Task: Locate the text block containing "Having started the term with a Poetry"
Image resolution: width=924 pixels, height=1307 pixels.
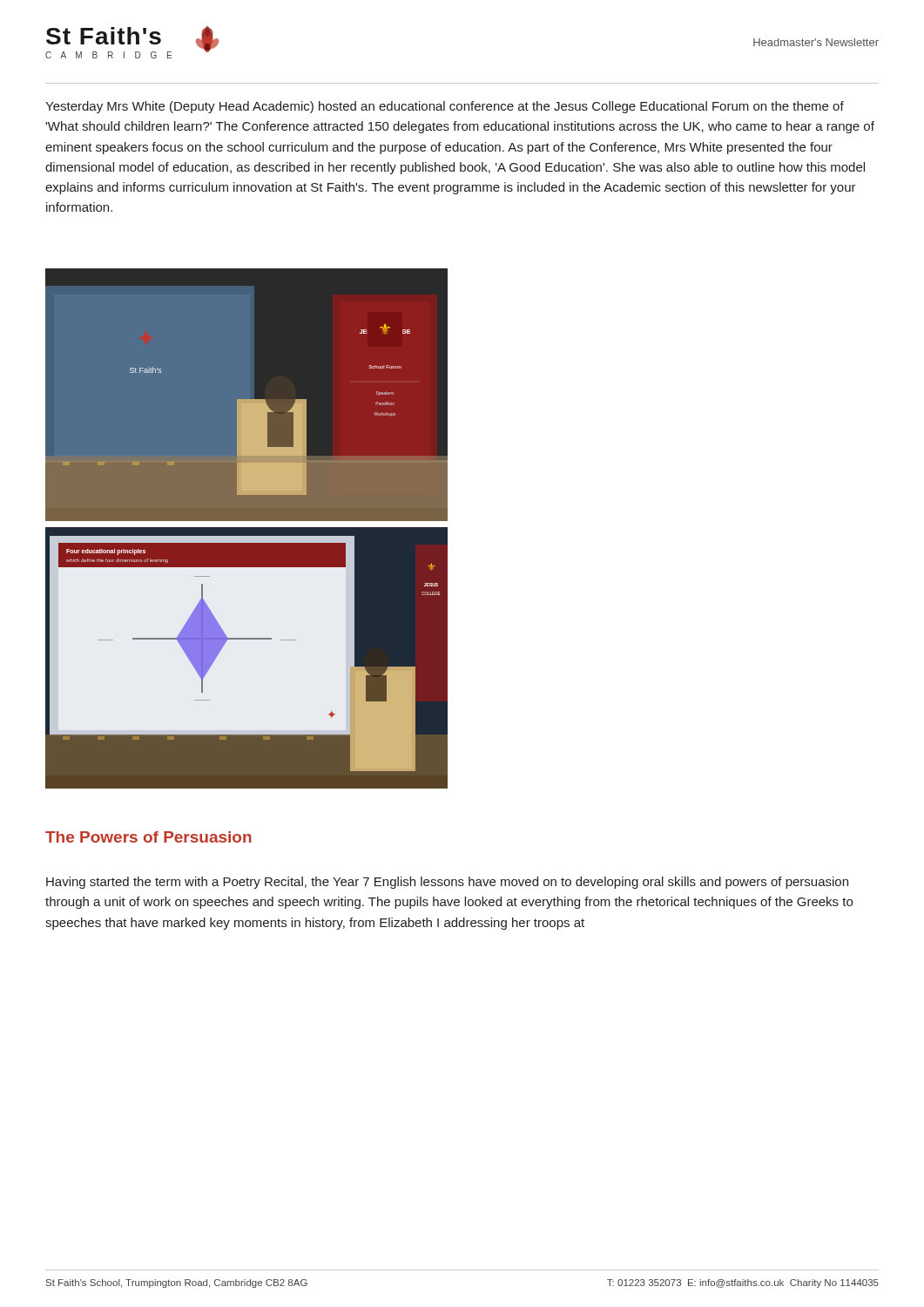Action: (x=462, y=902)
